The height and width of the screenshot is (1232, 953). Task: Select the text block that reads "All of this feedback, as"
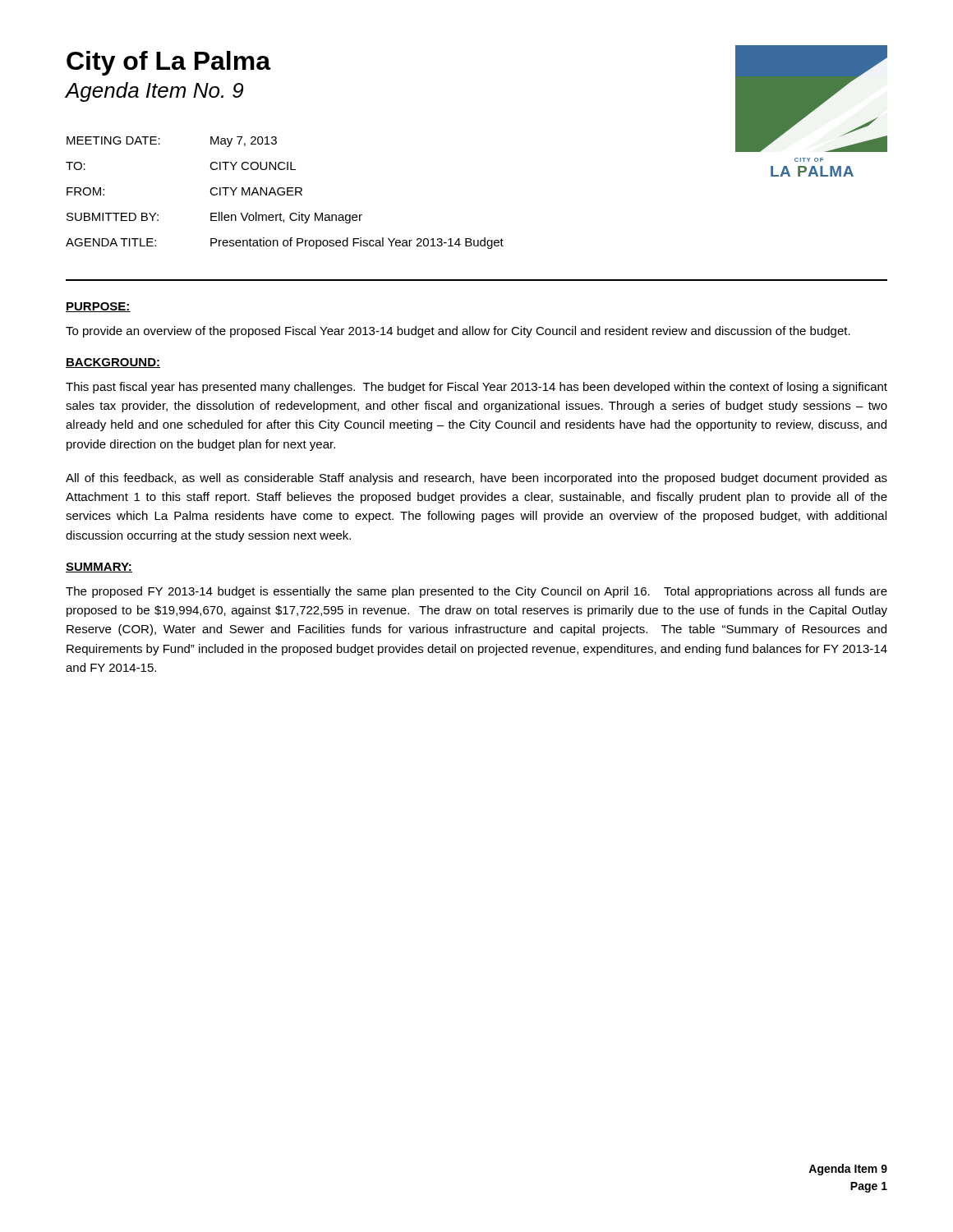tap(476, 506)
